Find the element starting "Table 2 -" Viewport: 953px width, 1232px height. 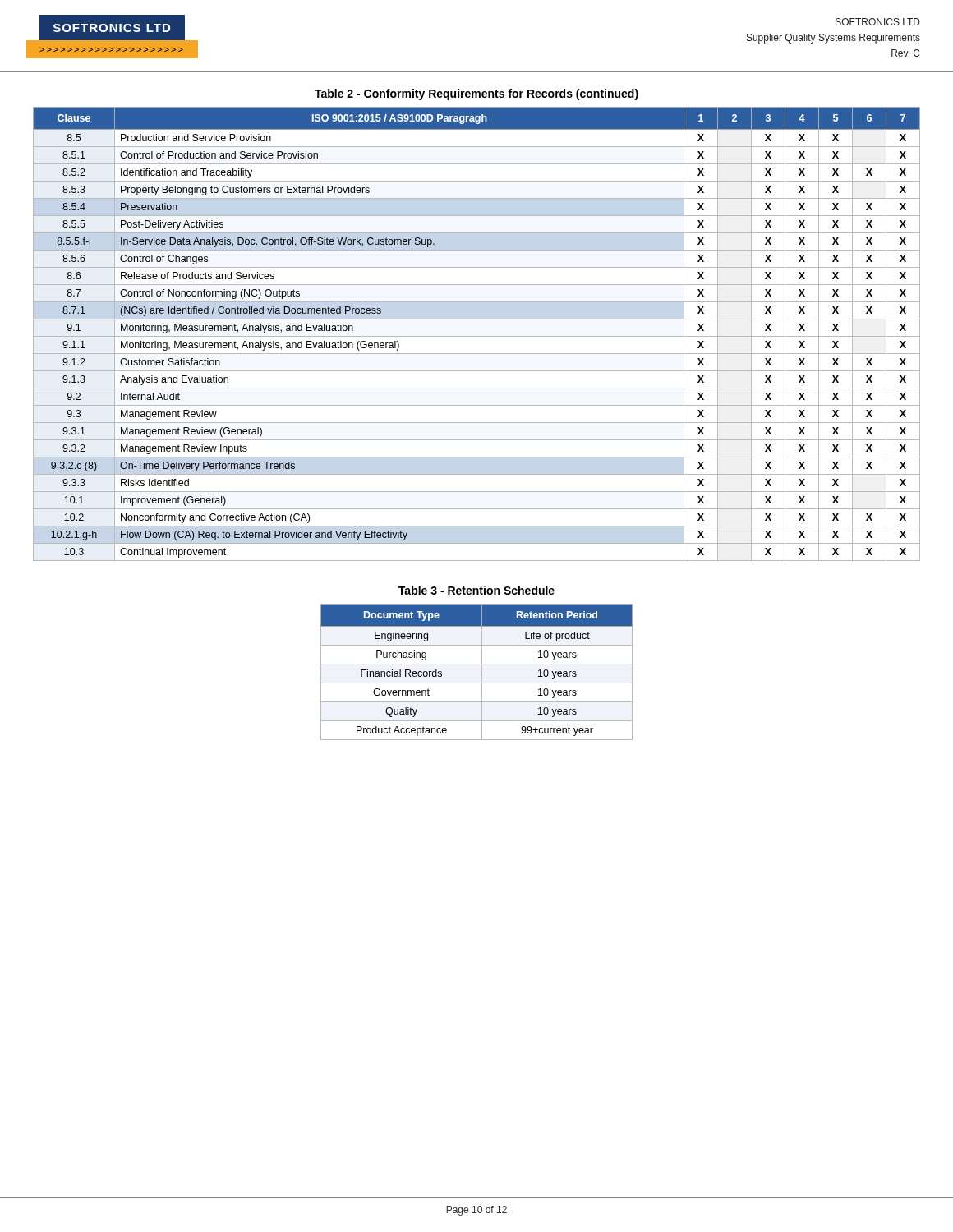(476, 93)
